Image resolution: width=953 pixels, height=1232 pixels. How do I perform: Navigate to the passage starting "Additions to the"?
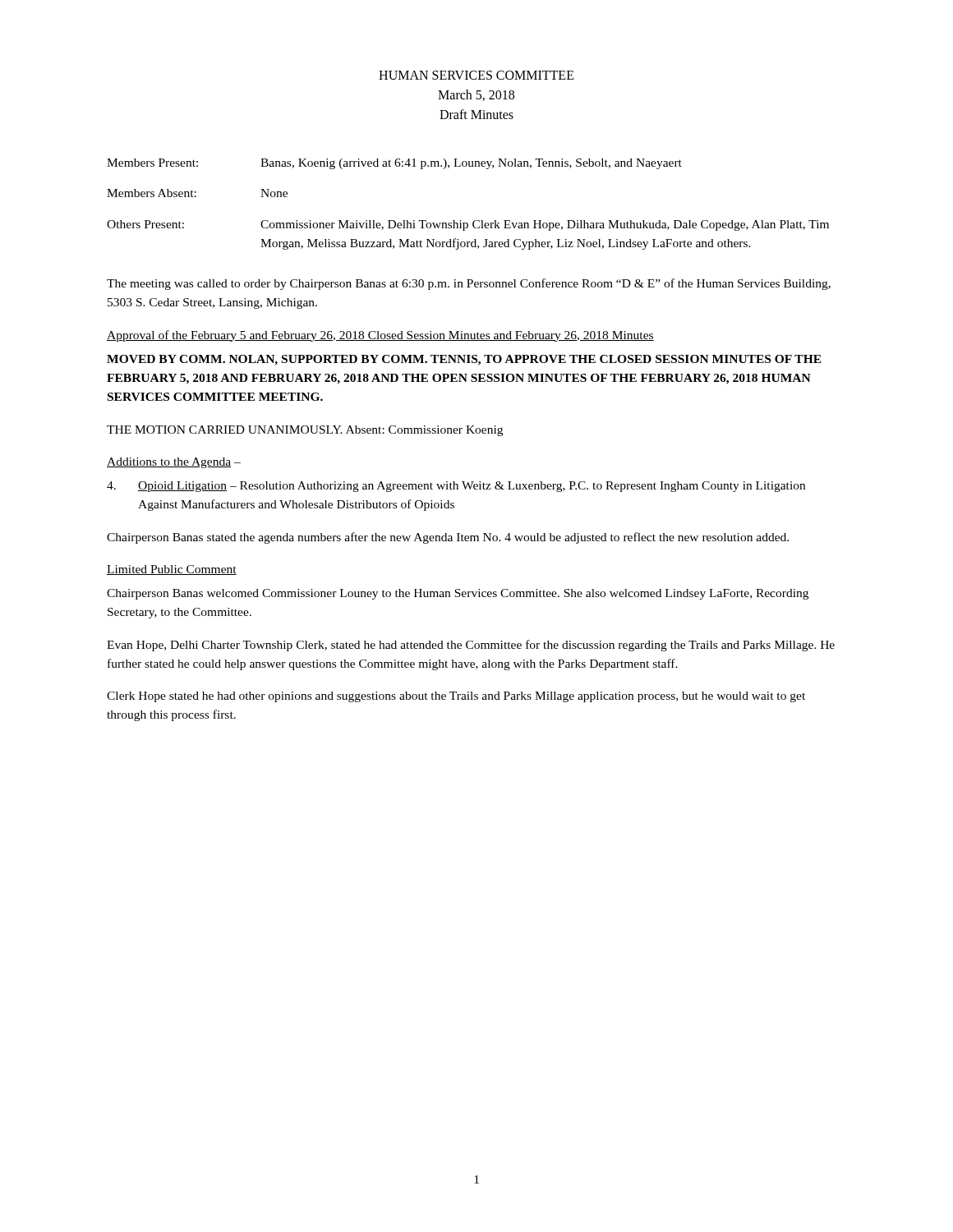click(x=174, y=461)
